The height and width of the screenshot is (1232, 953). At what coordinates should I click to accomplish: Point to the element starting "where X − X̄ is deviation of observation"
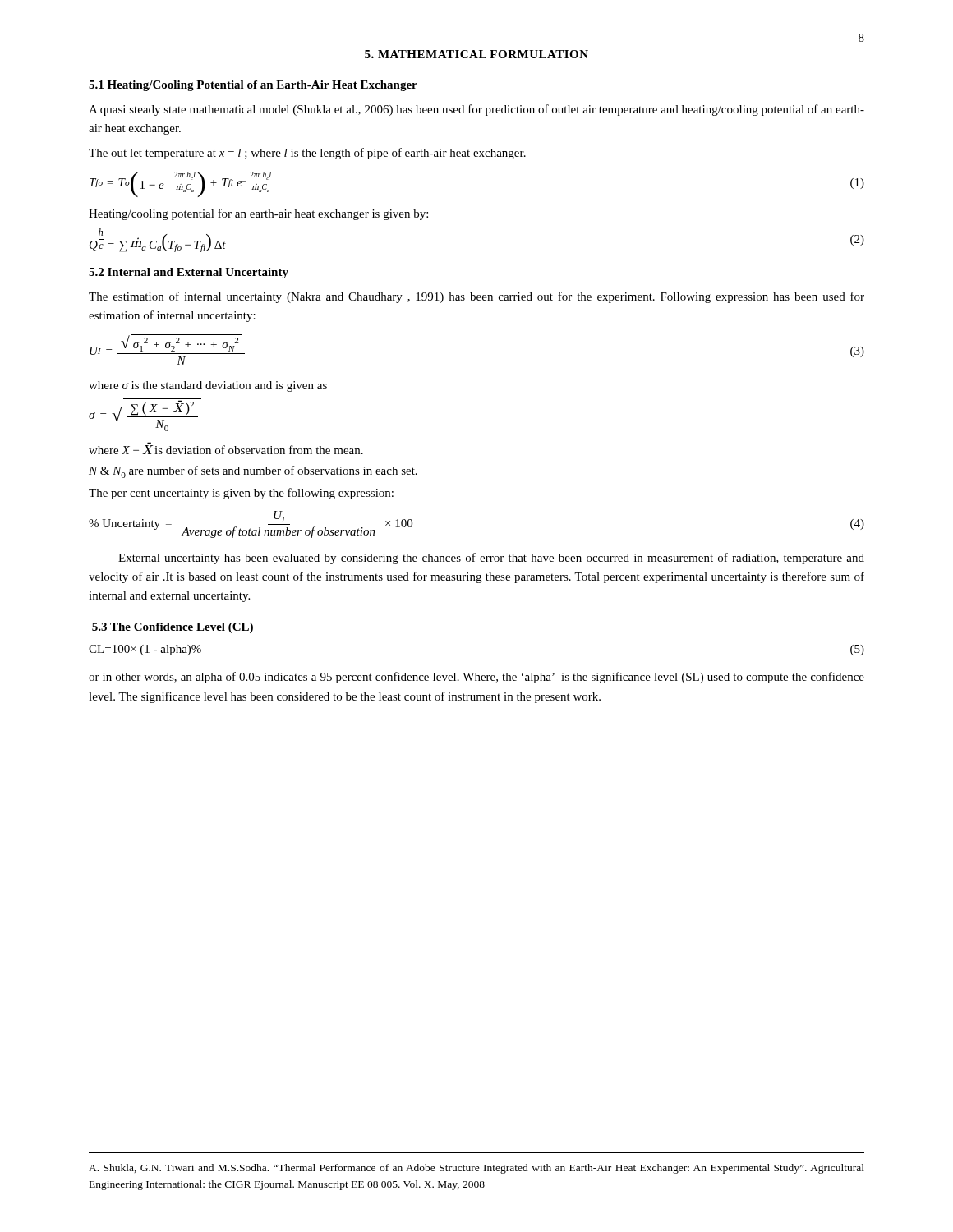tap(226, 450)
